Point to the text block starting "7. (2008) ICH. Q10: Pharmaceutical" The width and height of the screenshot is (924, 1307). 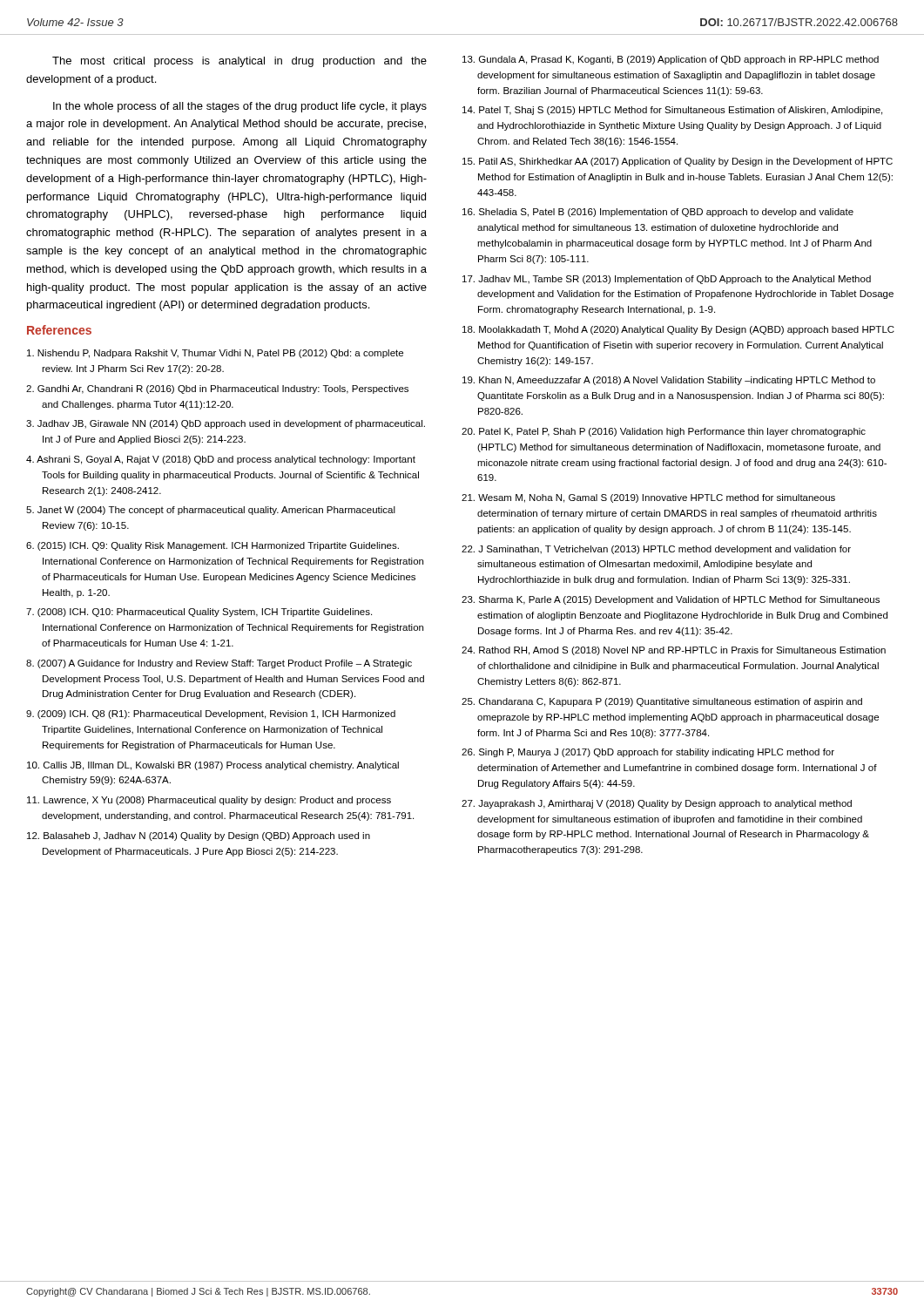[225, 627]
